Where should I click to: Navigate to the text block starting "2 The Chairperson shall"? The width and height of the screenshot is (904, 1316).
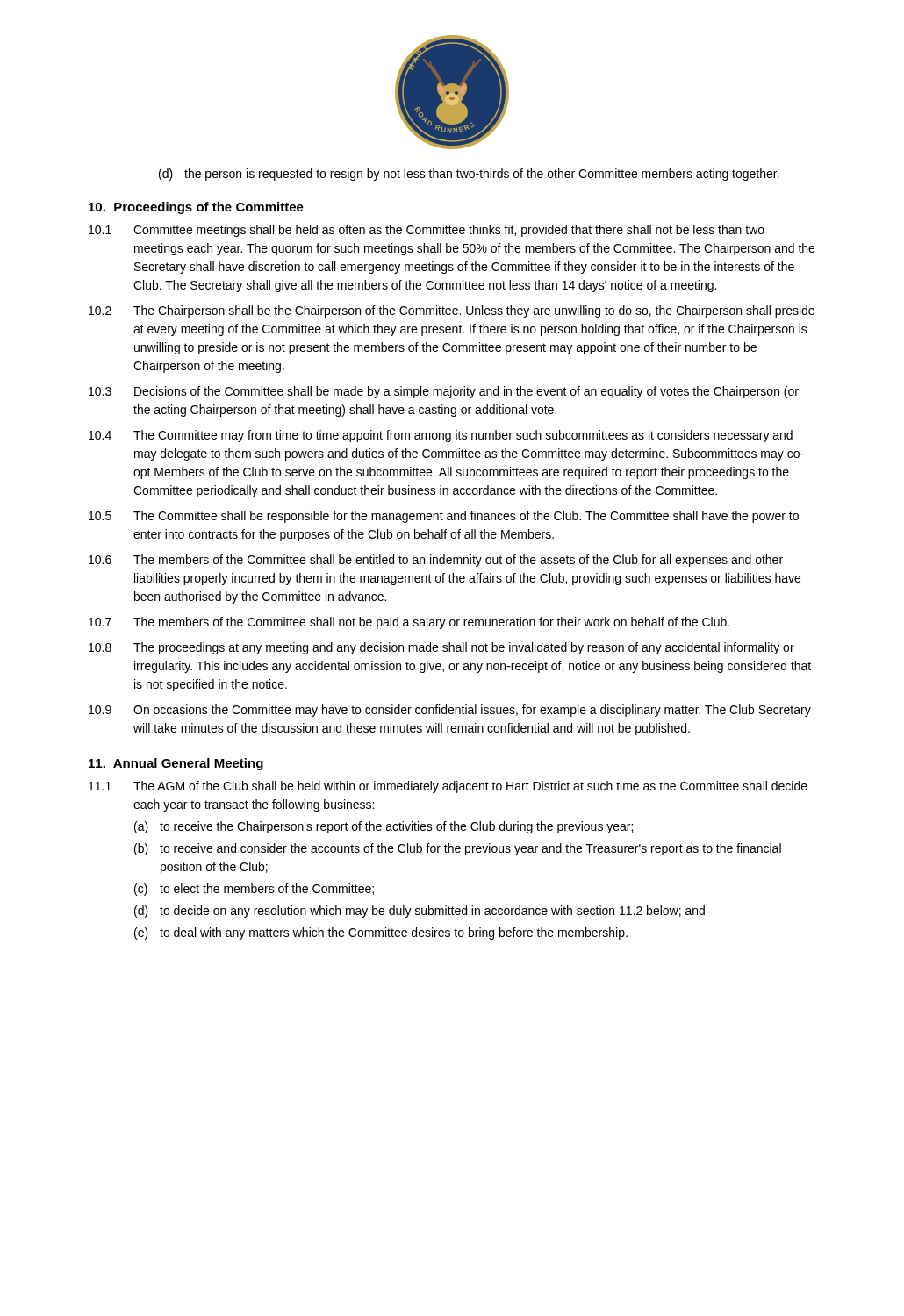pyautogui.click(x=452, y=339)
